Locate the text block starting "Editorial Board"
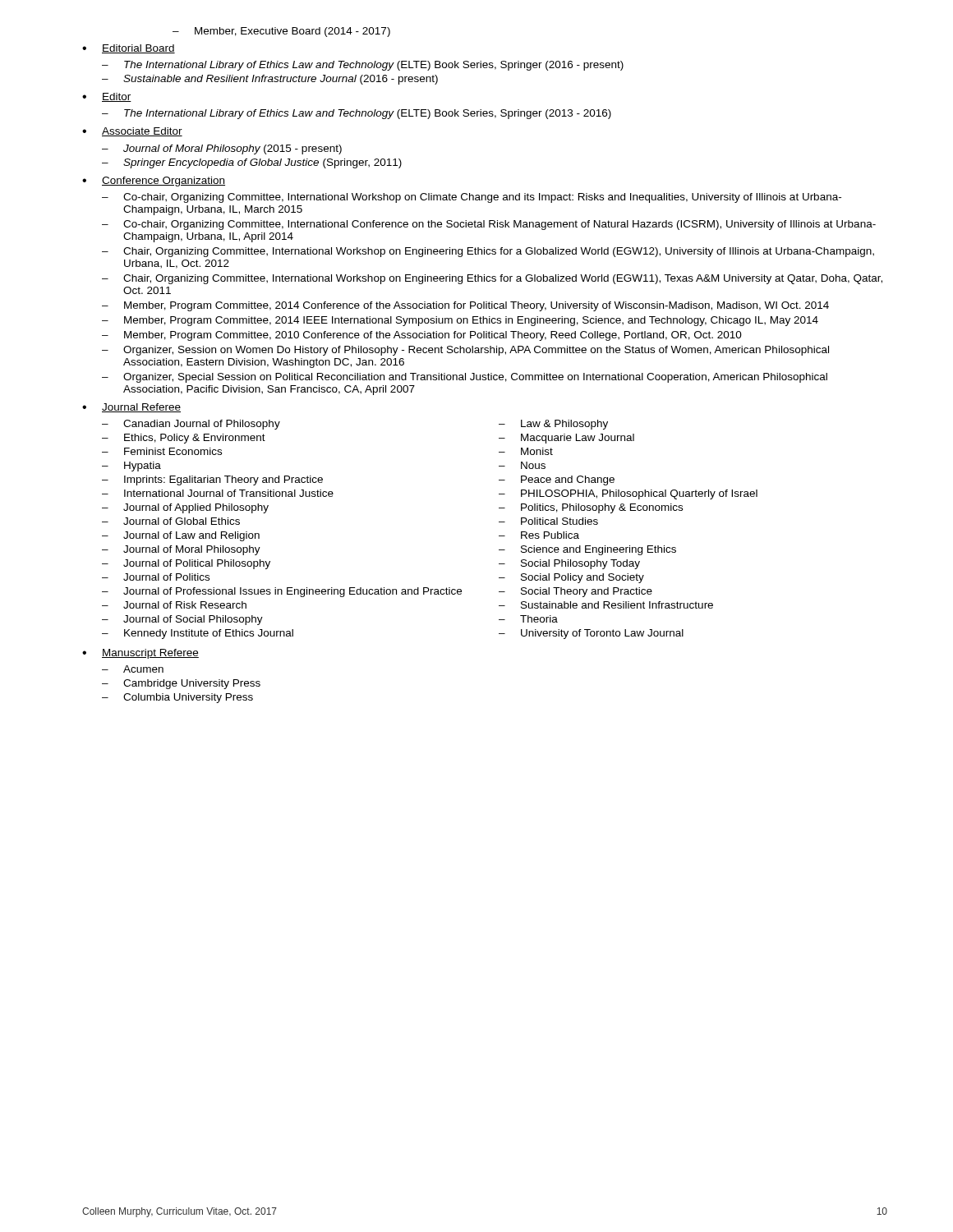The height and width of the screenshot is (1232, 953). (138, 48)
